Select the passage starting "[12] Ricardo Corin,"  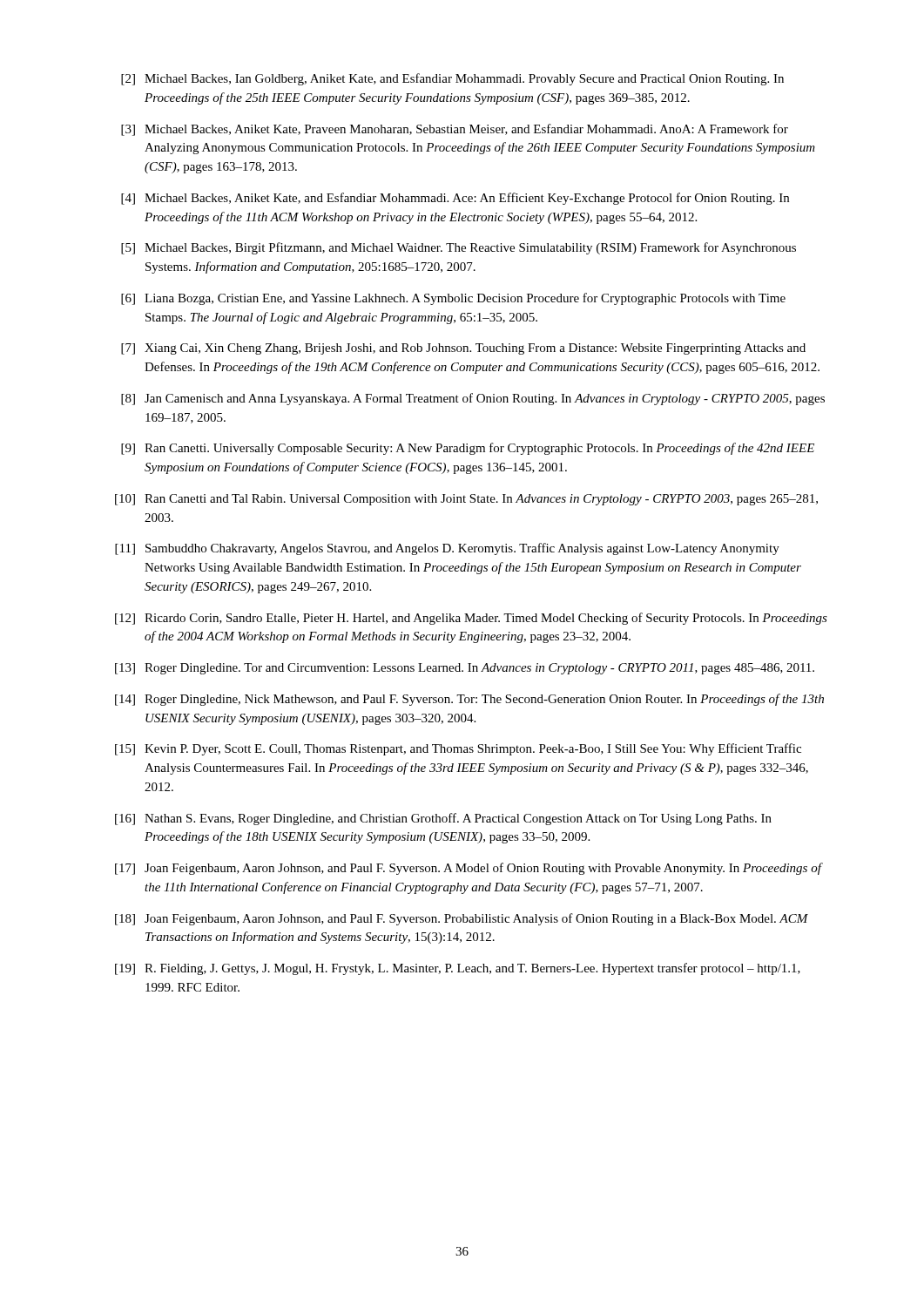[462, 628]
